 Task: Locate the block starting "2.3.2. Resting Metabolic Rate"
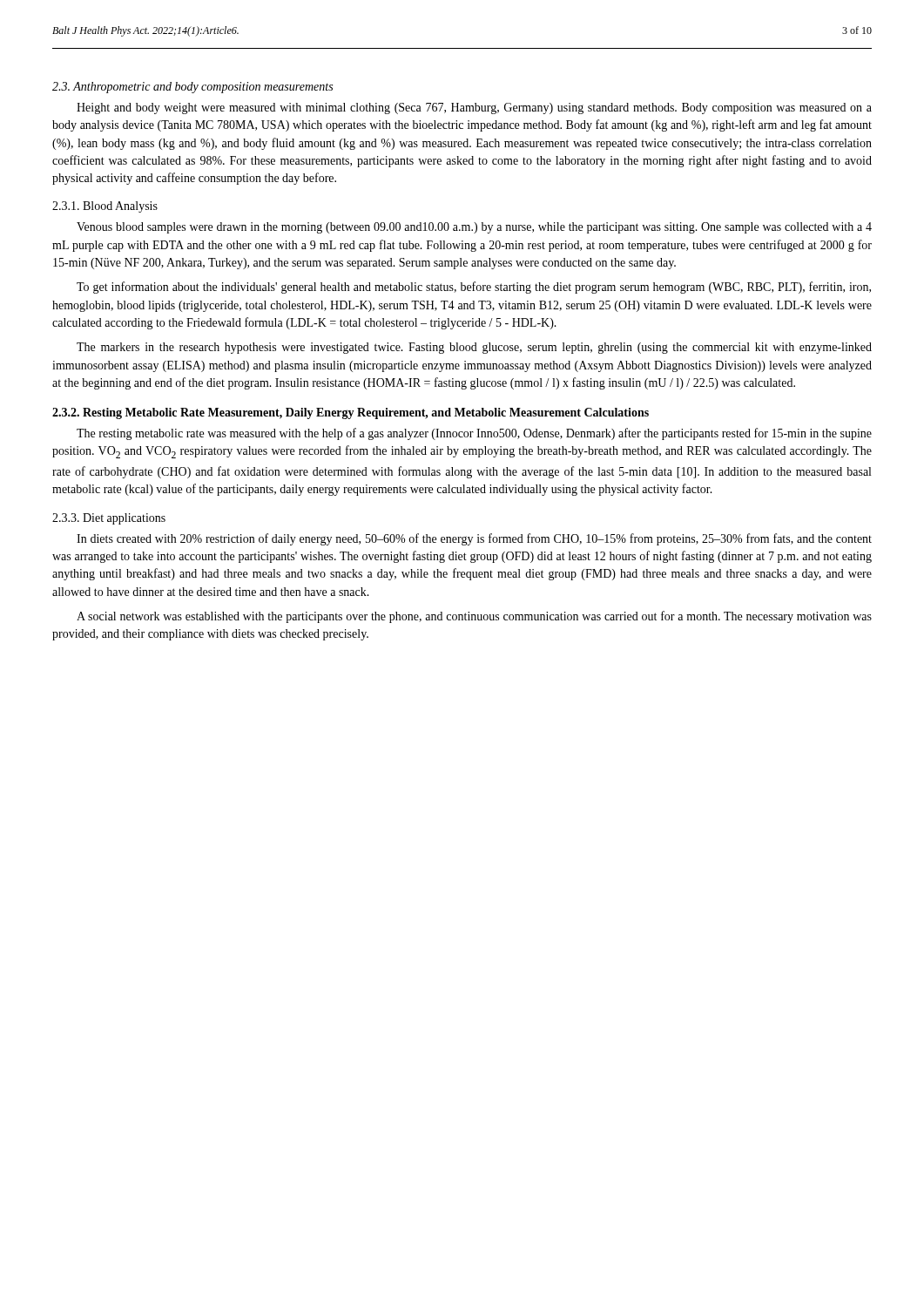coord(351,413)
